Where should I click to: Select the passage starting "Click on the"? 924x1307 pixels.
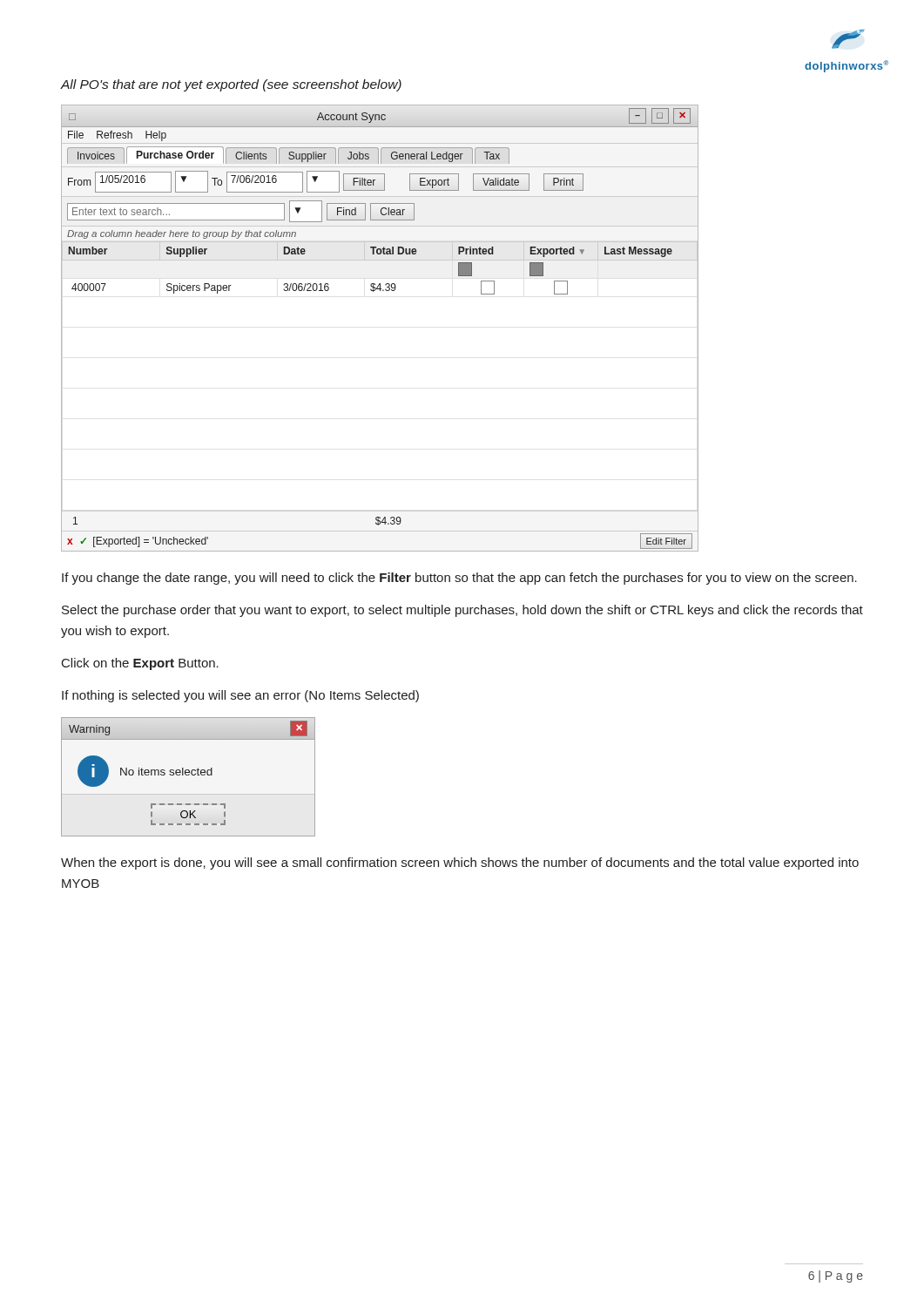click(x=140, y=662)
